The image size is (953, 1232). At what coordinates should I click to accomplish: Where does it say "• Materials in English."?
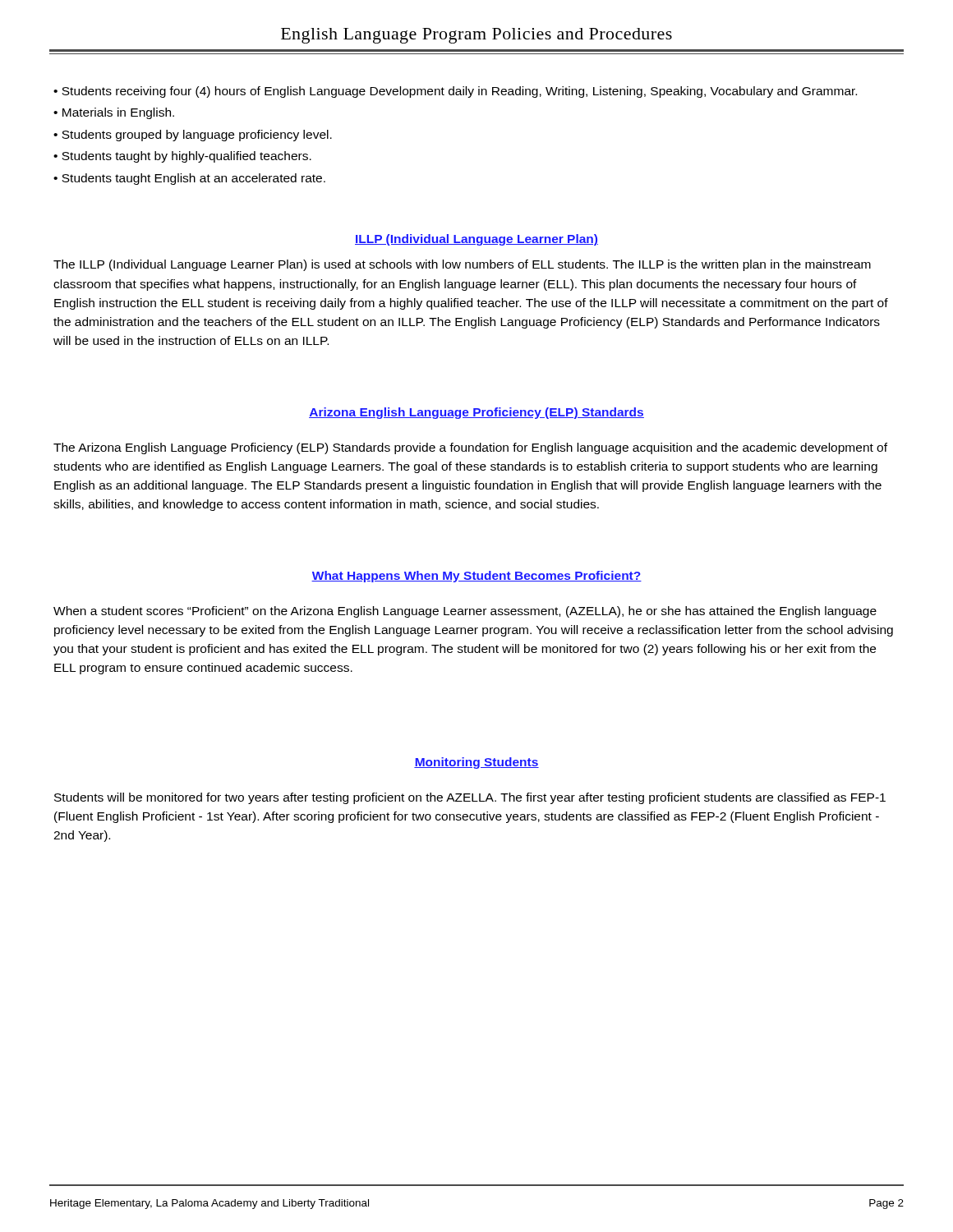[x=114, y=112]
